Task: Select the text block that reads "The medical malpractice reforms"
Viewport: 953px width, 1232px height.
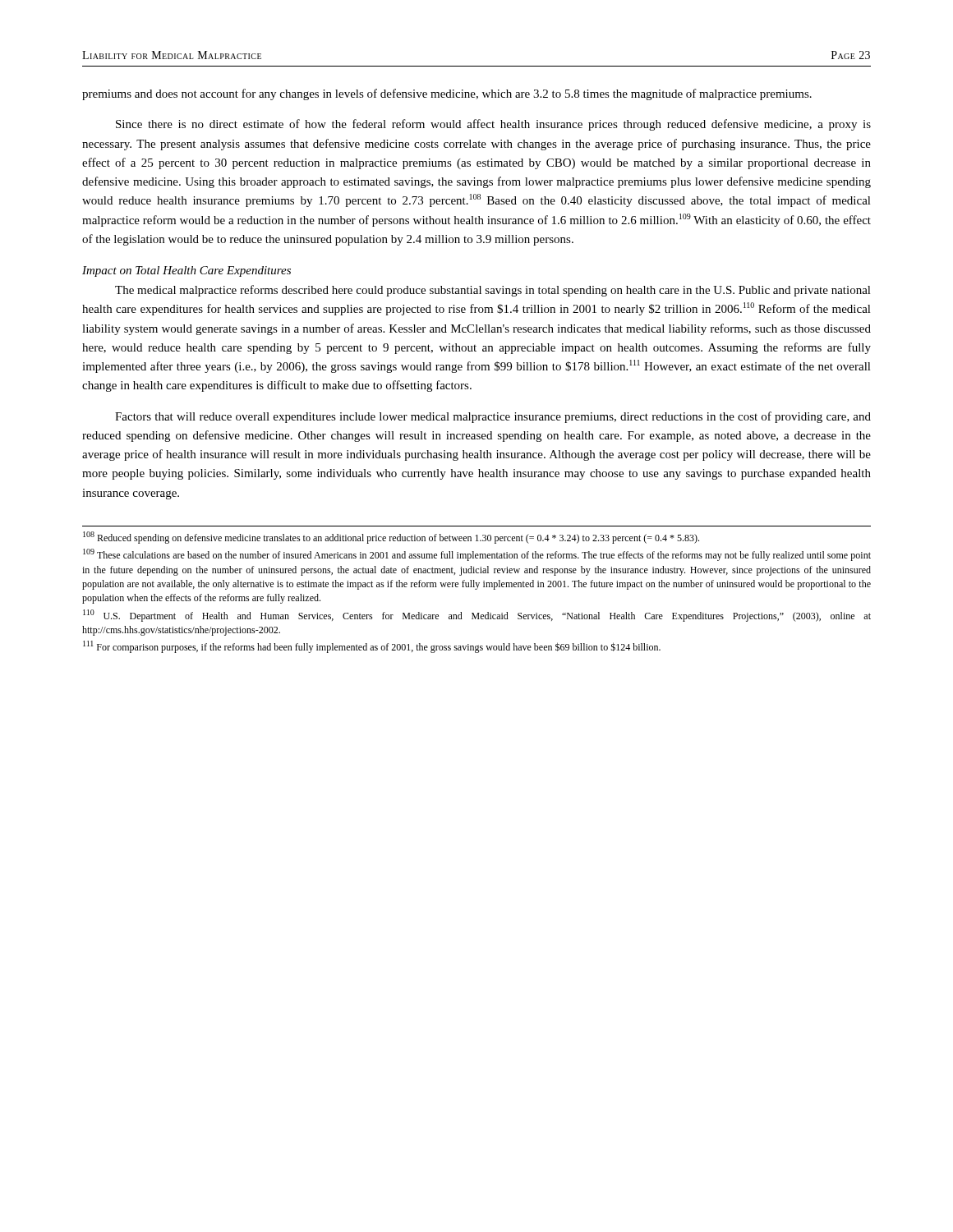Action: [476, 338]
